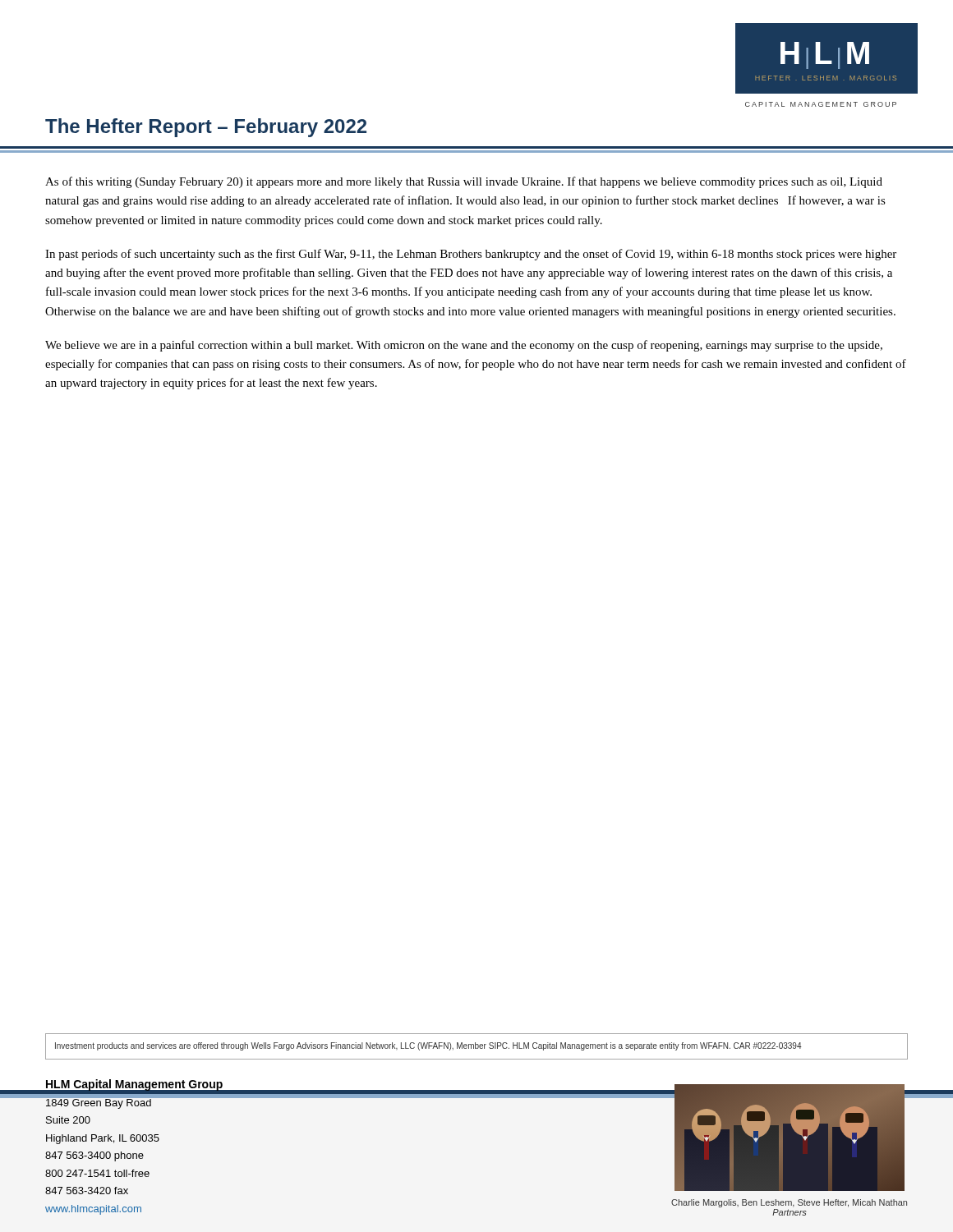
Task: Locate the text block that says "In past periods of such uncertainty such as"
Action: point(476,283)
